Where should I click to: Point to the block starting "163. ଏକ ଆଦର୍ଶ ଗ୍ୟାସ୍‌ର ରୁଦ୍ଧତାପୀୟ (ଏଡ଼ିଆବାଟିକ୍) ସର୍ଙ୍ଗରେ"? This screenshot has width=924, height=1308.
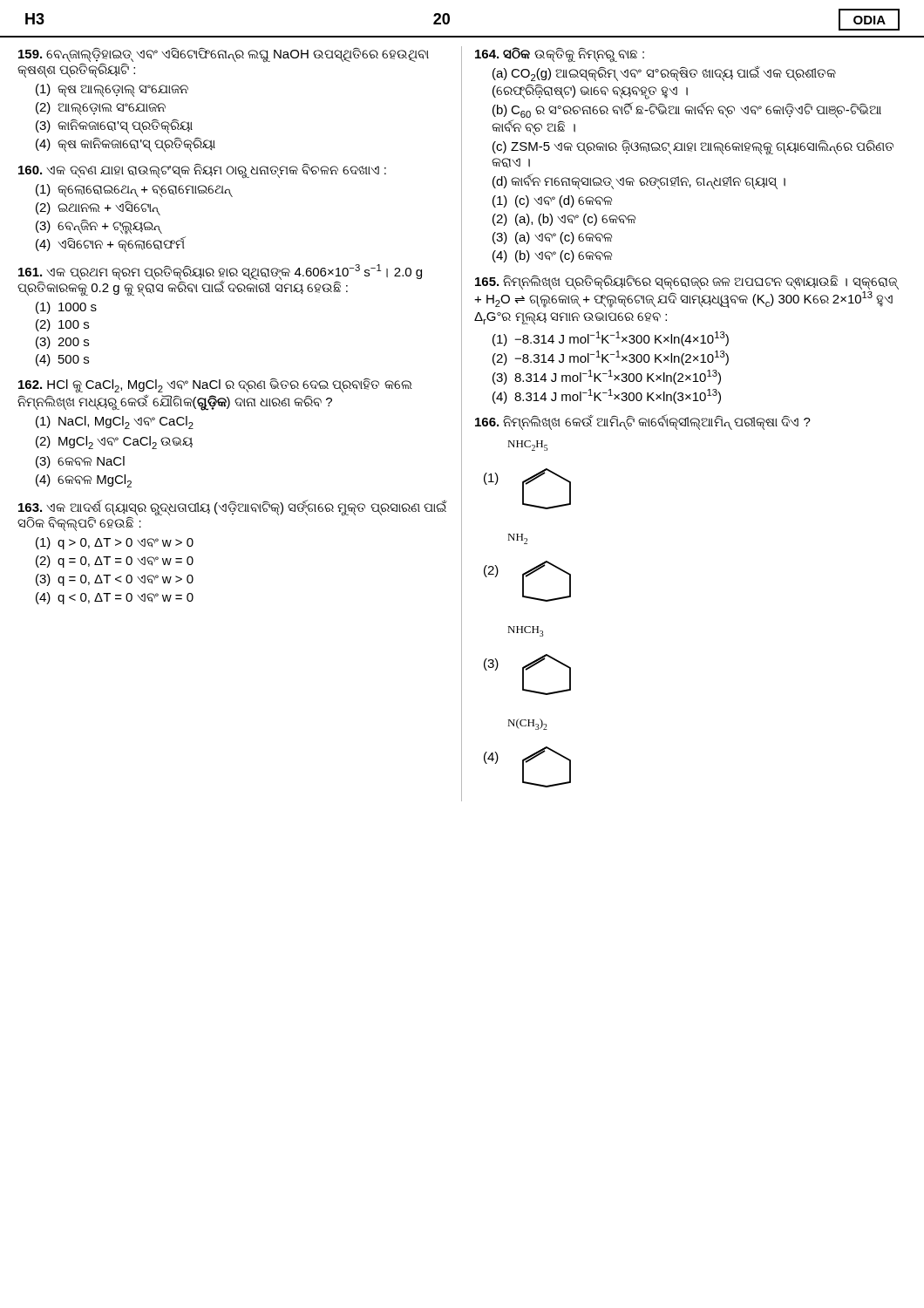click(232, 515)
